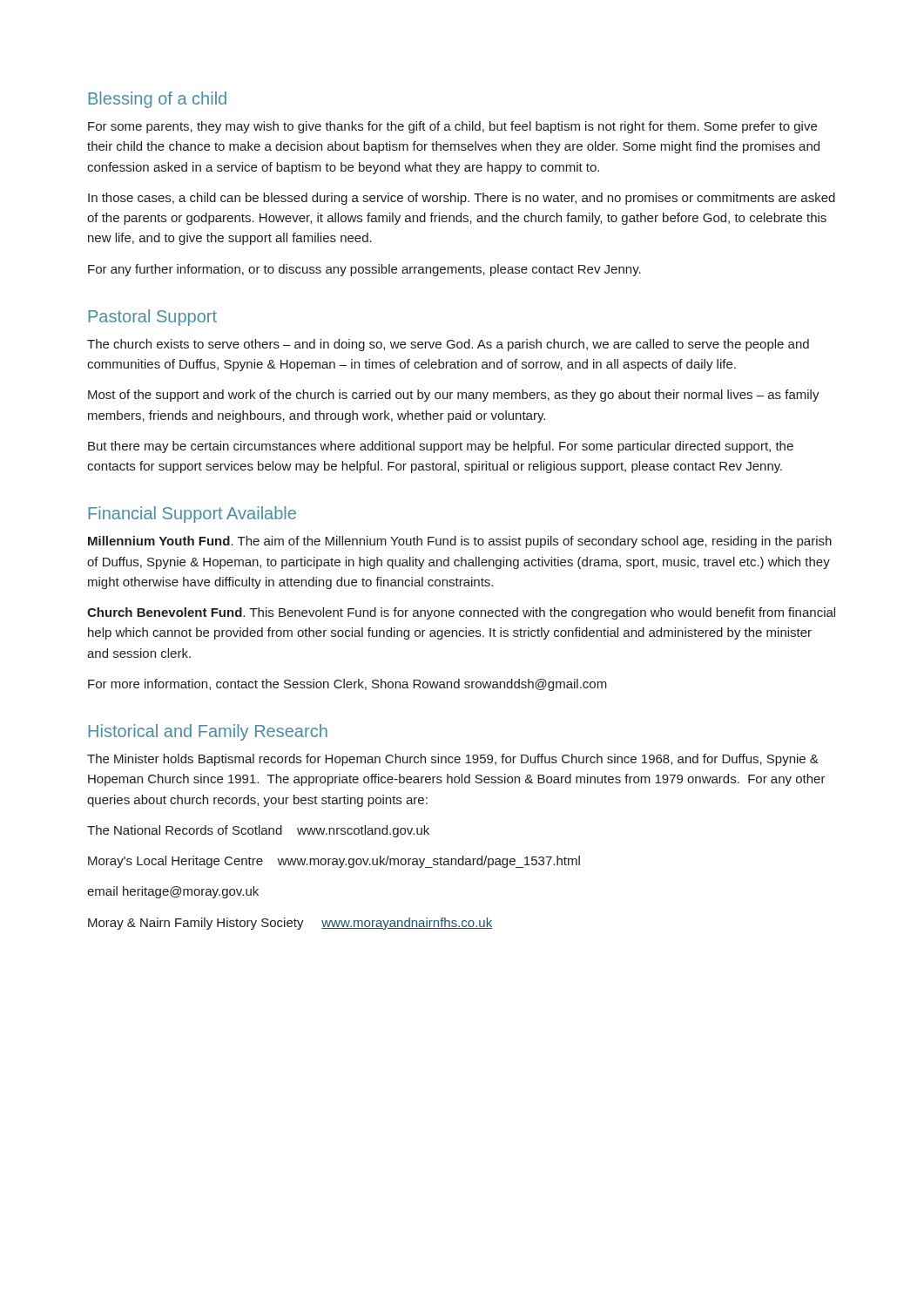Navigate to the element starting "For some parents,"
Viewport: 924px width, 1307px height.
454,146
